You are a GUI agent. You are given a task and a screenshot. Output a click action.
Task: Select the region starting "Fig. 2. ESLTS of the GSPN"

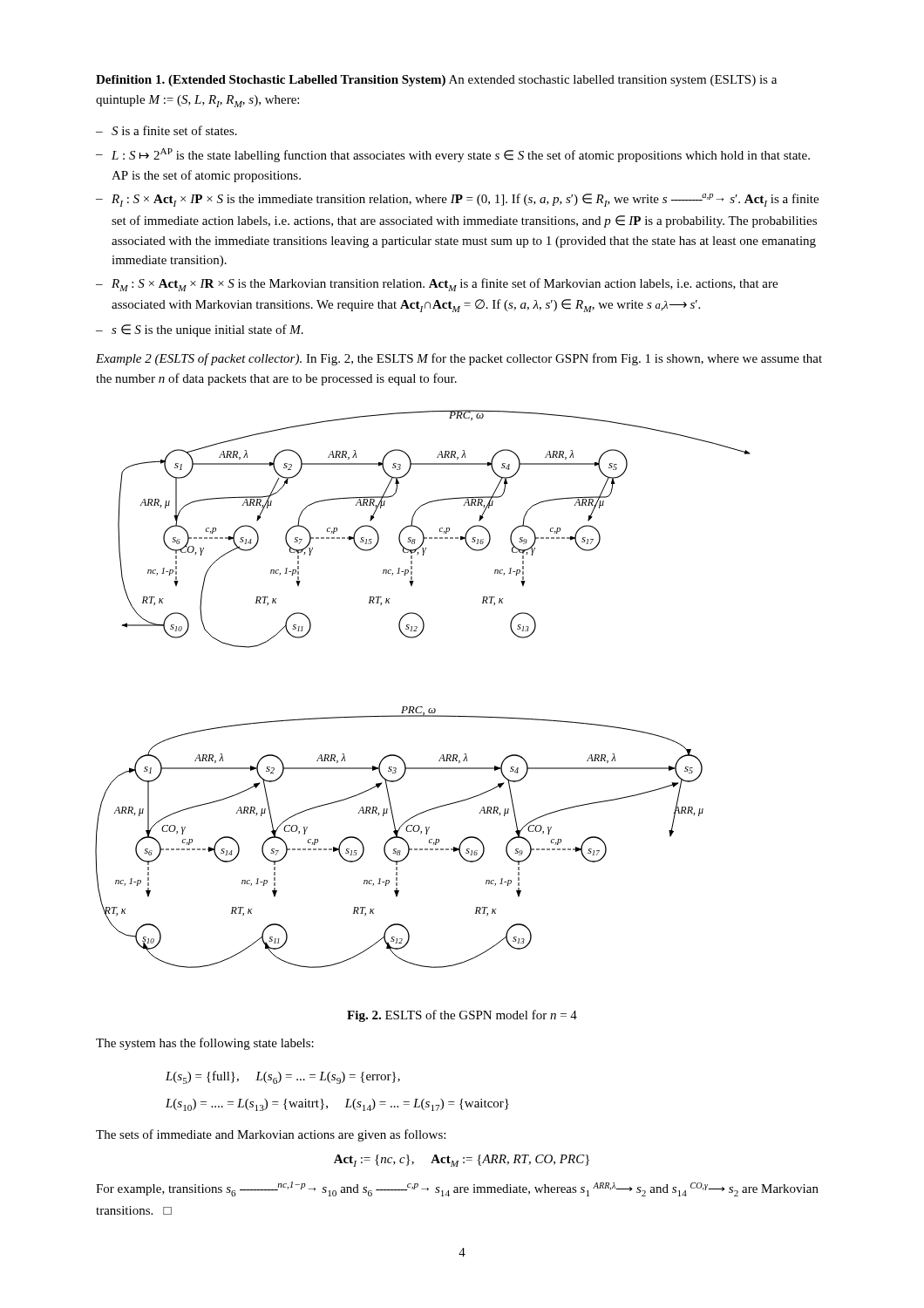tap(462, 1015)
